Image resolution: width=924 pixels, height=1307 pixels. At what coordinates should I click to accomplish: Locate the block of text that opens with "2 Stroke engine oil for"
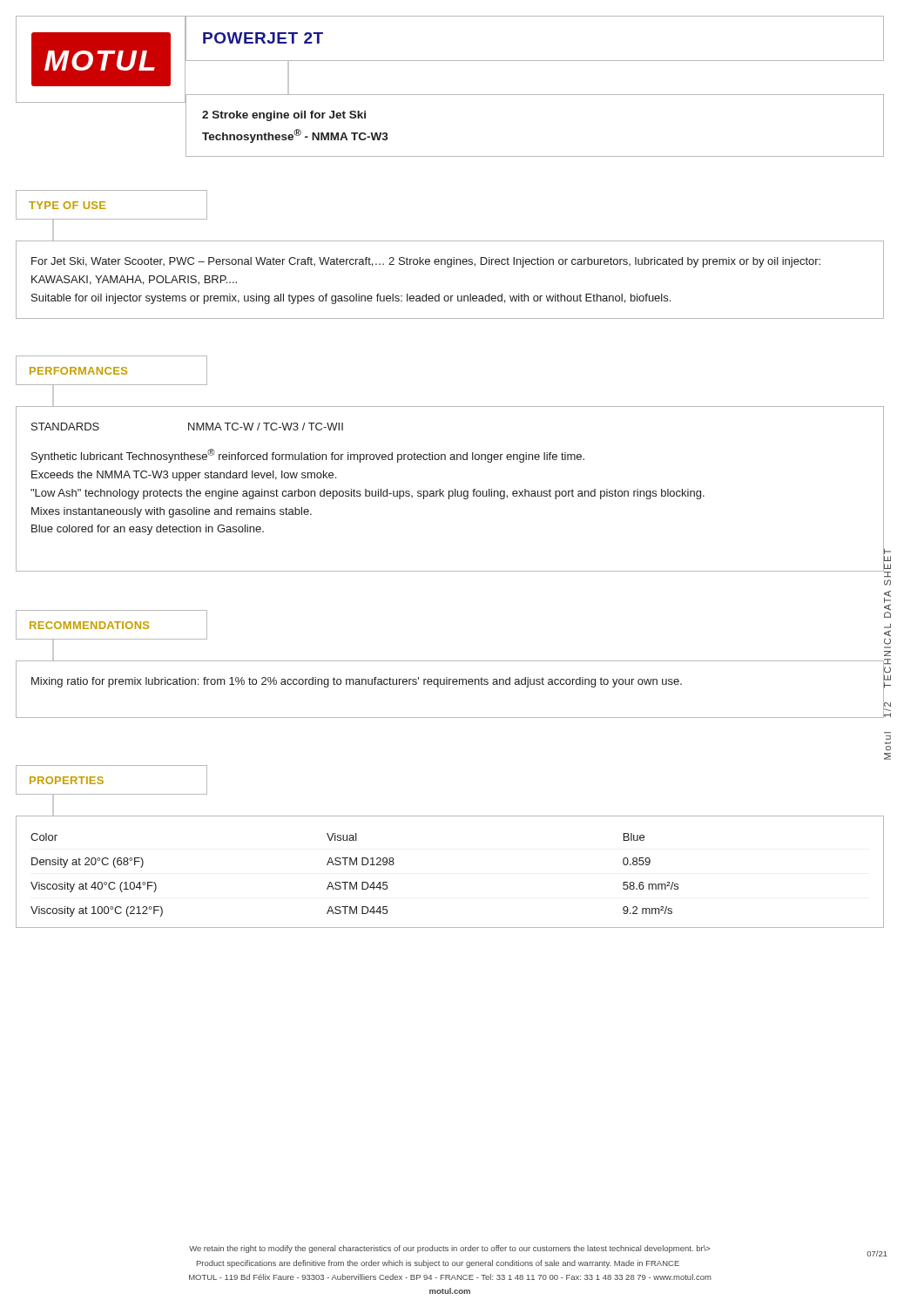tap(295, 125)
